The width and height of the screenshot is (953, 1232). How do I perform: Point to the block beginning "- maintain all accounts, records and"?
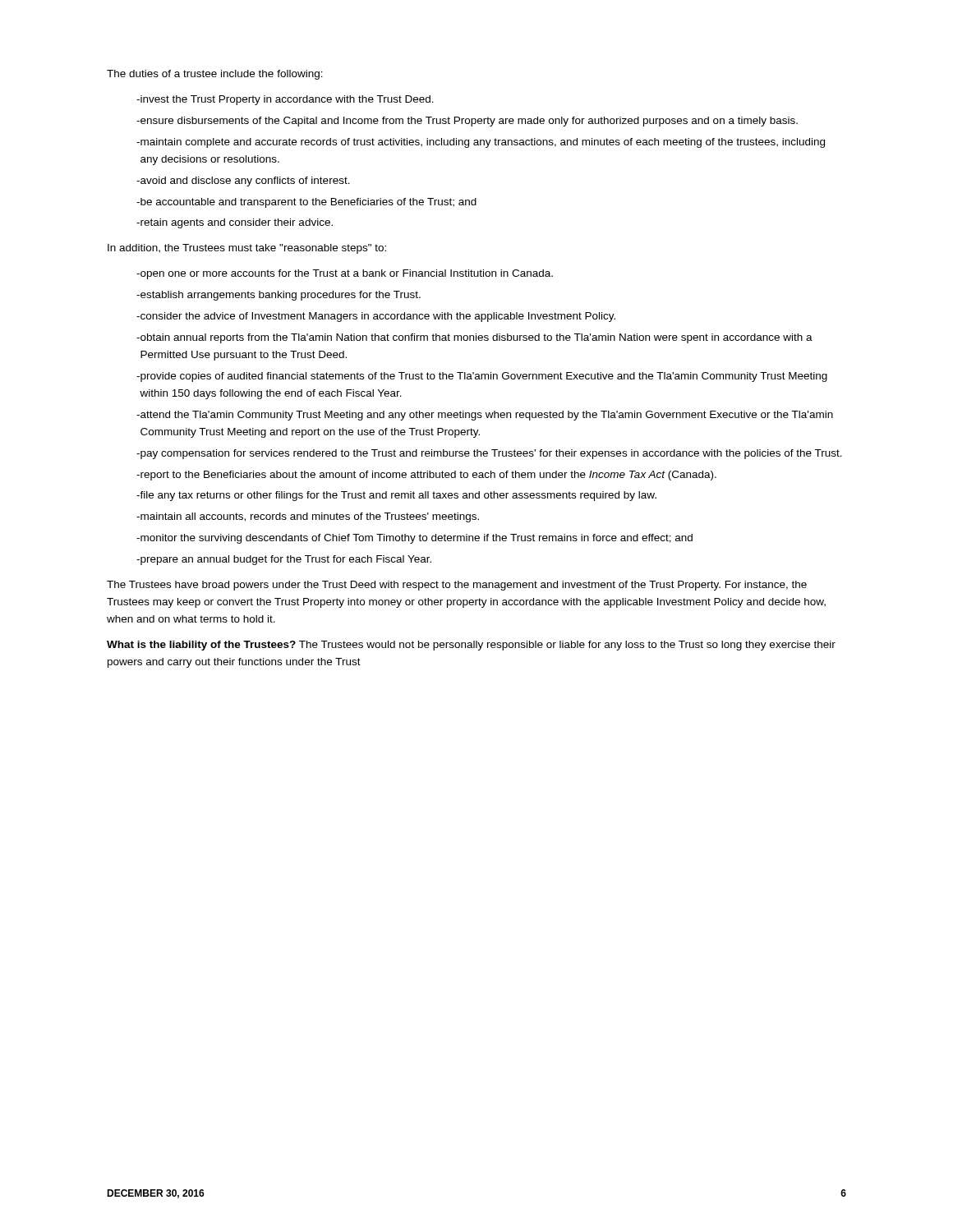(x=476, y=517)
